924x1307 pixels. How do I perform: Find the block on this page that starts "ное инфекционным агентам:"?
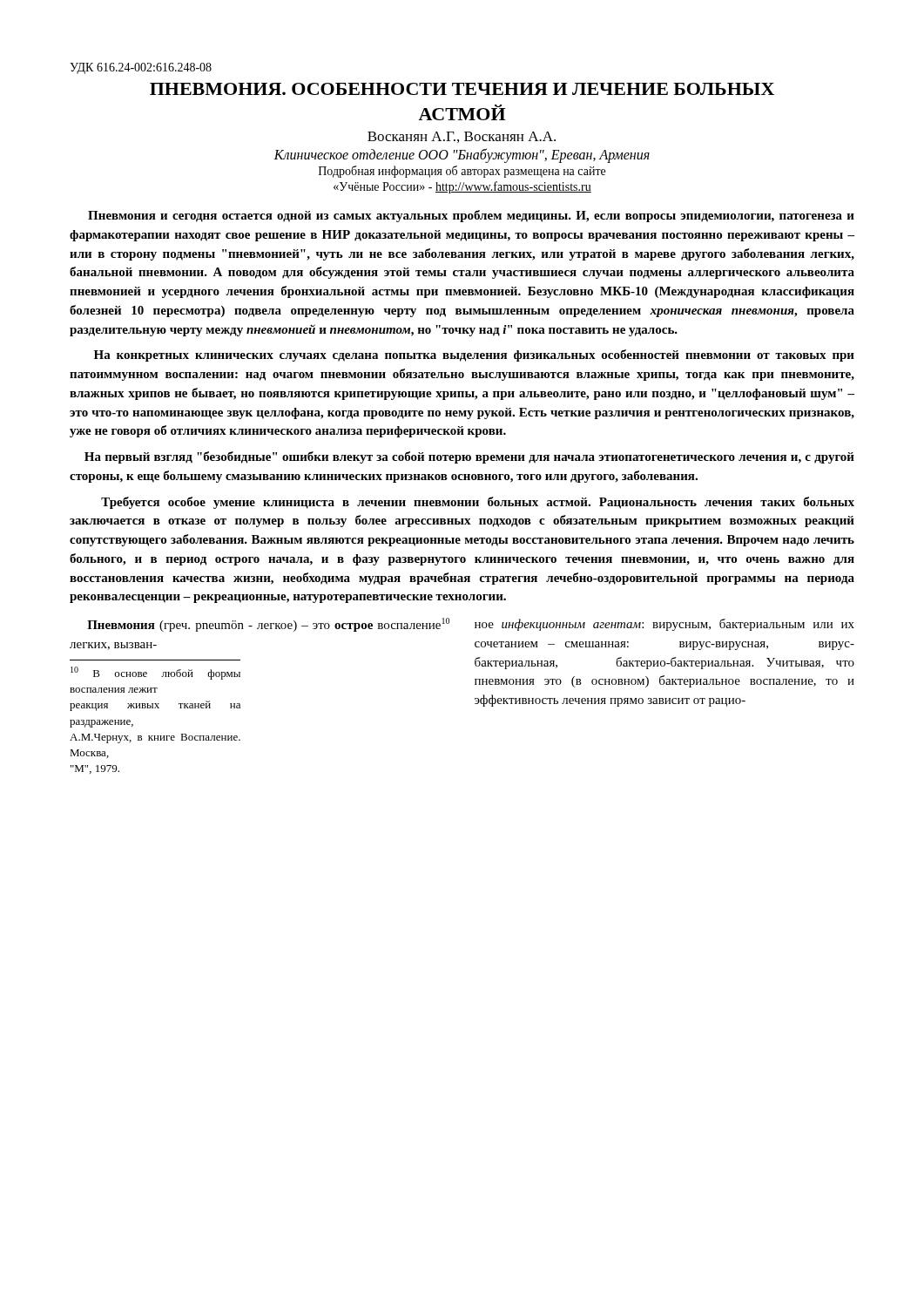tap(664, 663)
